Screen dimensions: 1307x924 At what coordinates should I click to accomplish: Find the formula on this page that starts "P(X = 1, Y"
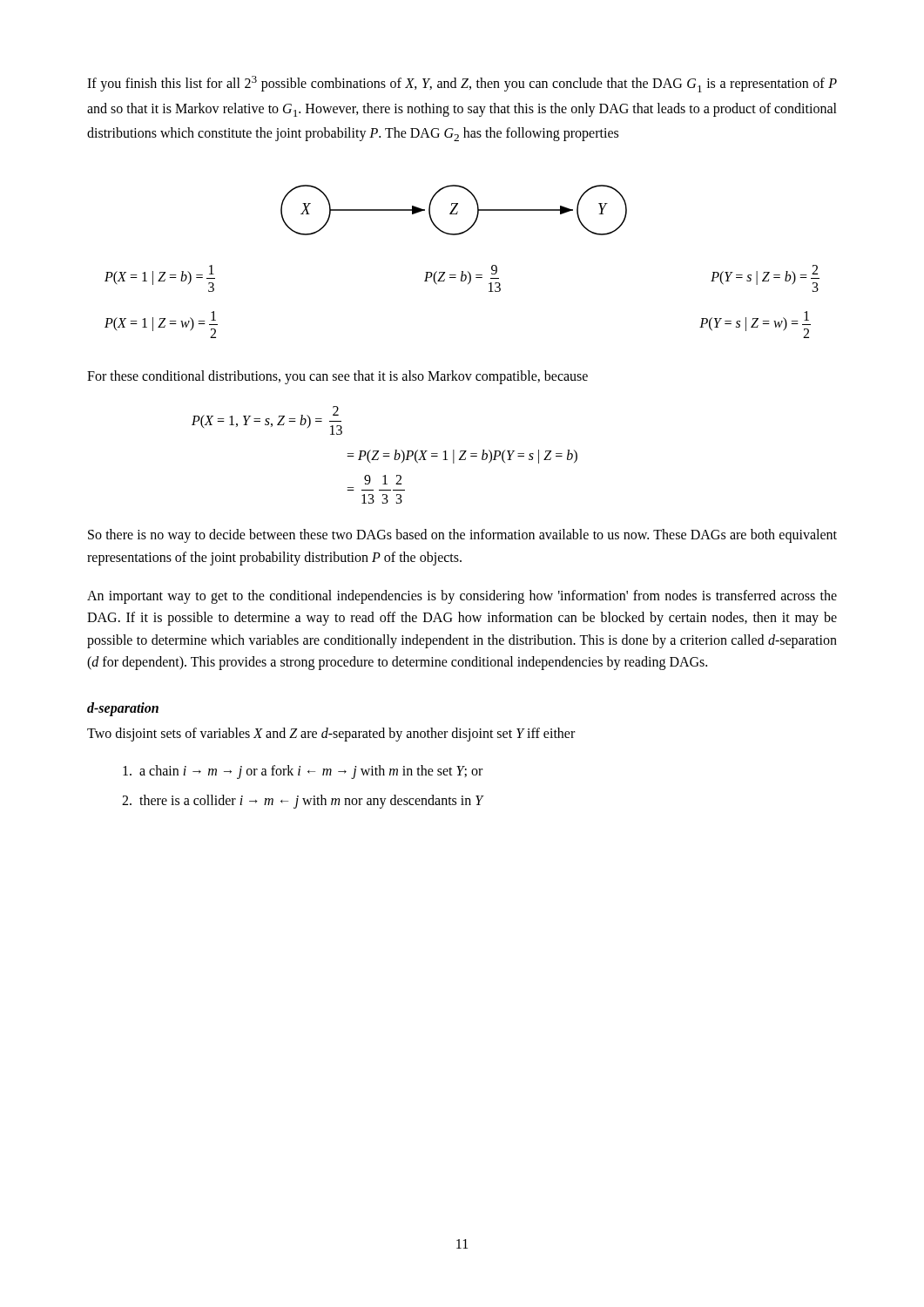514,455
